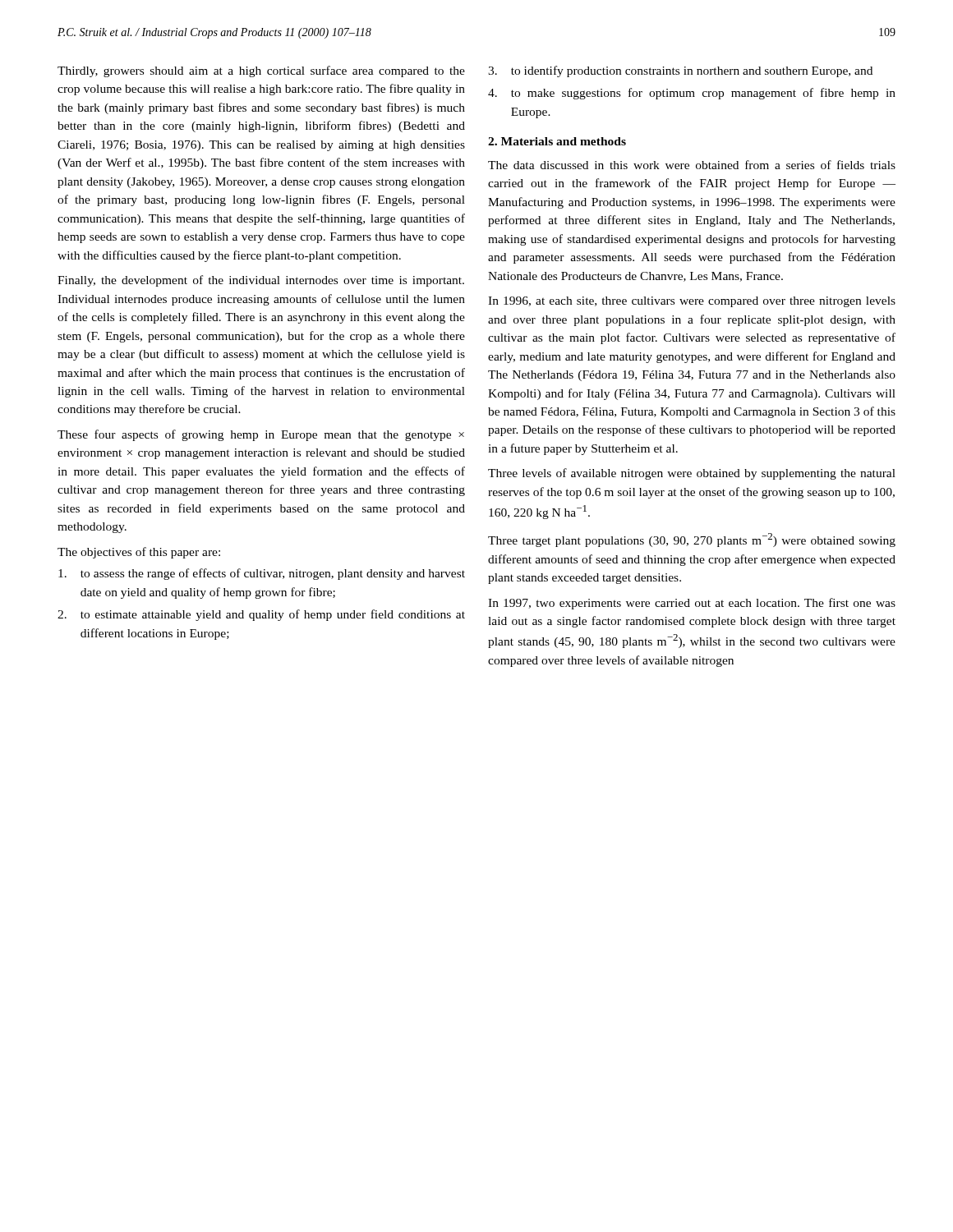The height and width of the screenshot is (1232, 953).
Task: Point to the text block starting "In 1997, two experiments"
Action: pos(692,632)
